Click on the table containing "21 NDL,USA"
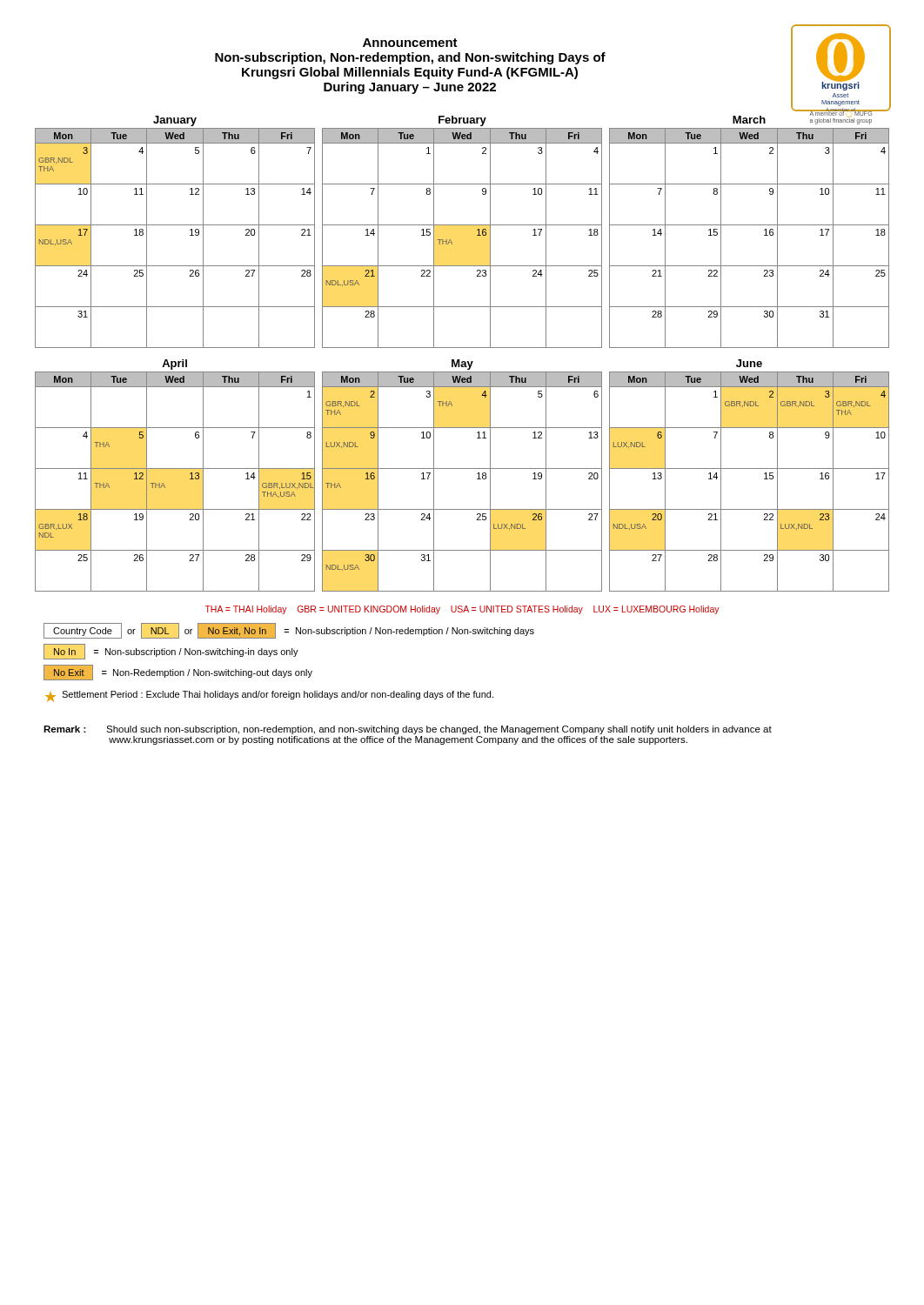Viewport: 924px width, 1305px height. pyautogui.click(x=462, y=231)
